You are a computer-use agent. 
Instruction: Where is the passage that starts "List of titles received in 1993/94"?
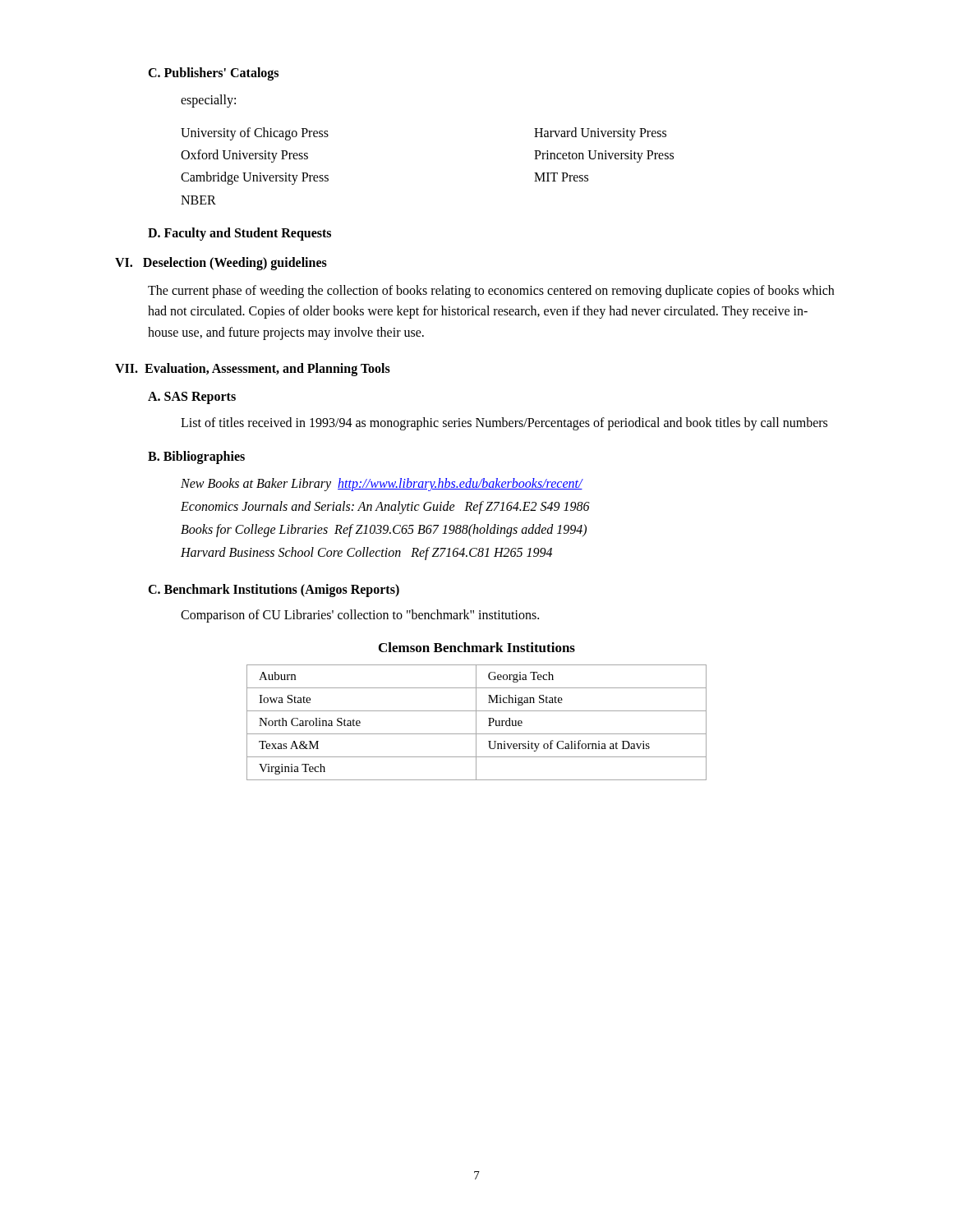(x=504, y=422)
